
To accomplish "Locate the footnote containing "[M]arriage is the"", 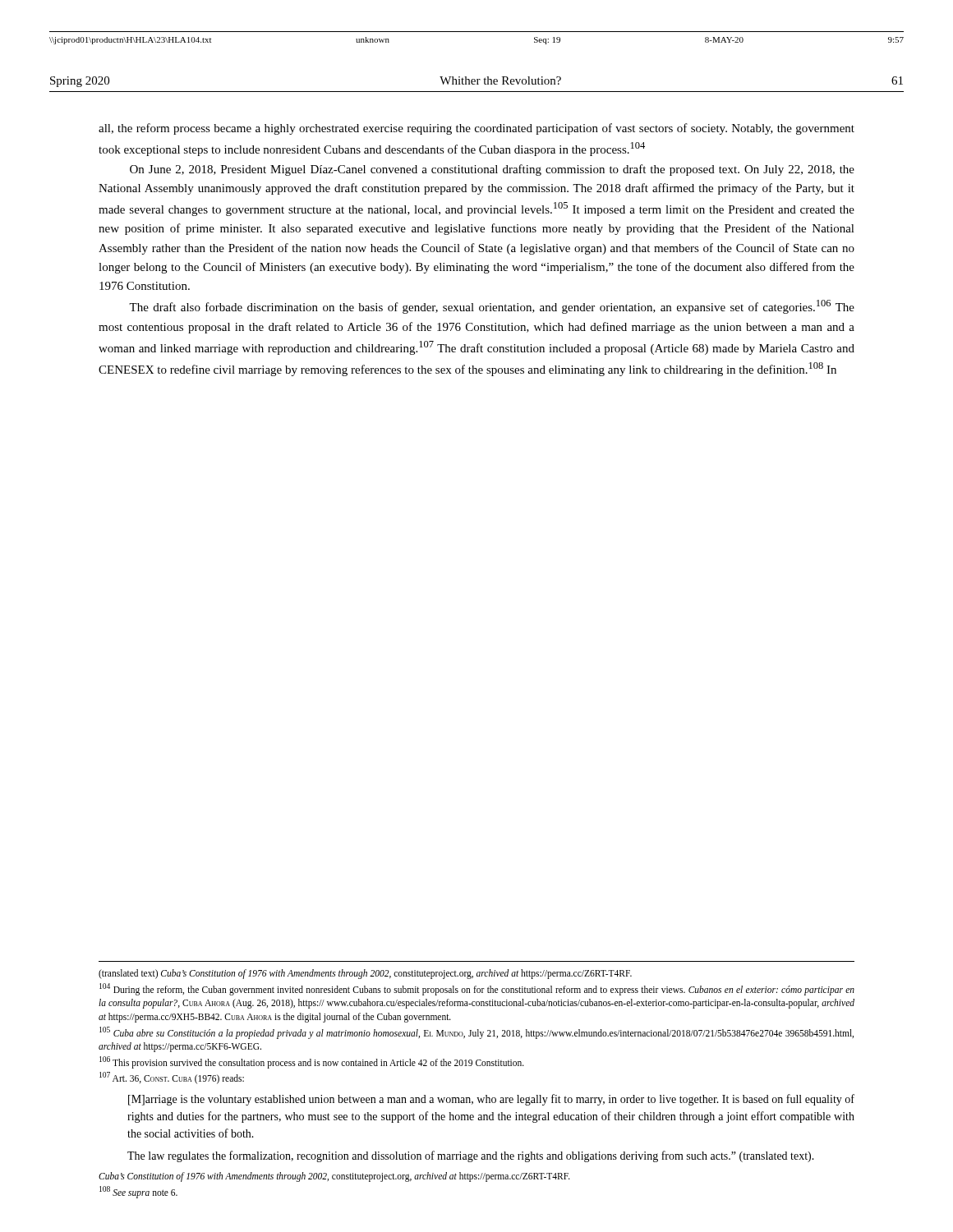I will pyautogui.click(x=491, y=1128).
